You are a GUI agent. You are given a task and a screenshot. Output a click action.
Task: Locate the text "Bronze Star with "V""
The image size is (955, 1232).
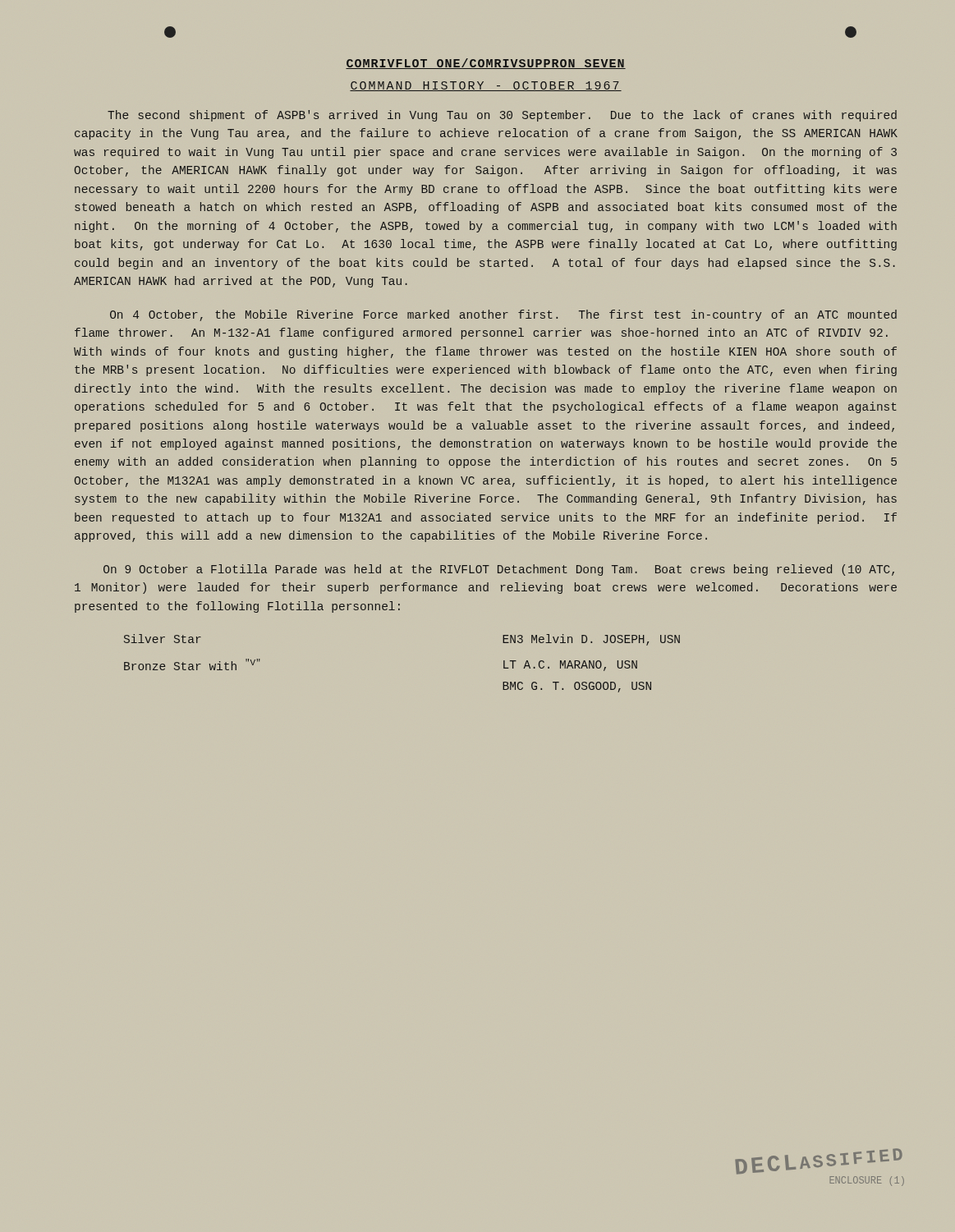coord(192,666)
